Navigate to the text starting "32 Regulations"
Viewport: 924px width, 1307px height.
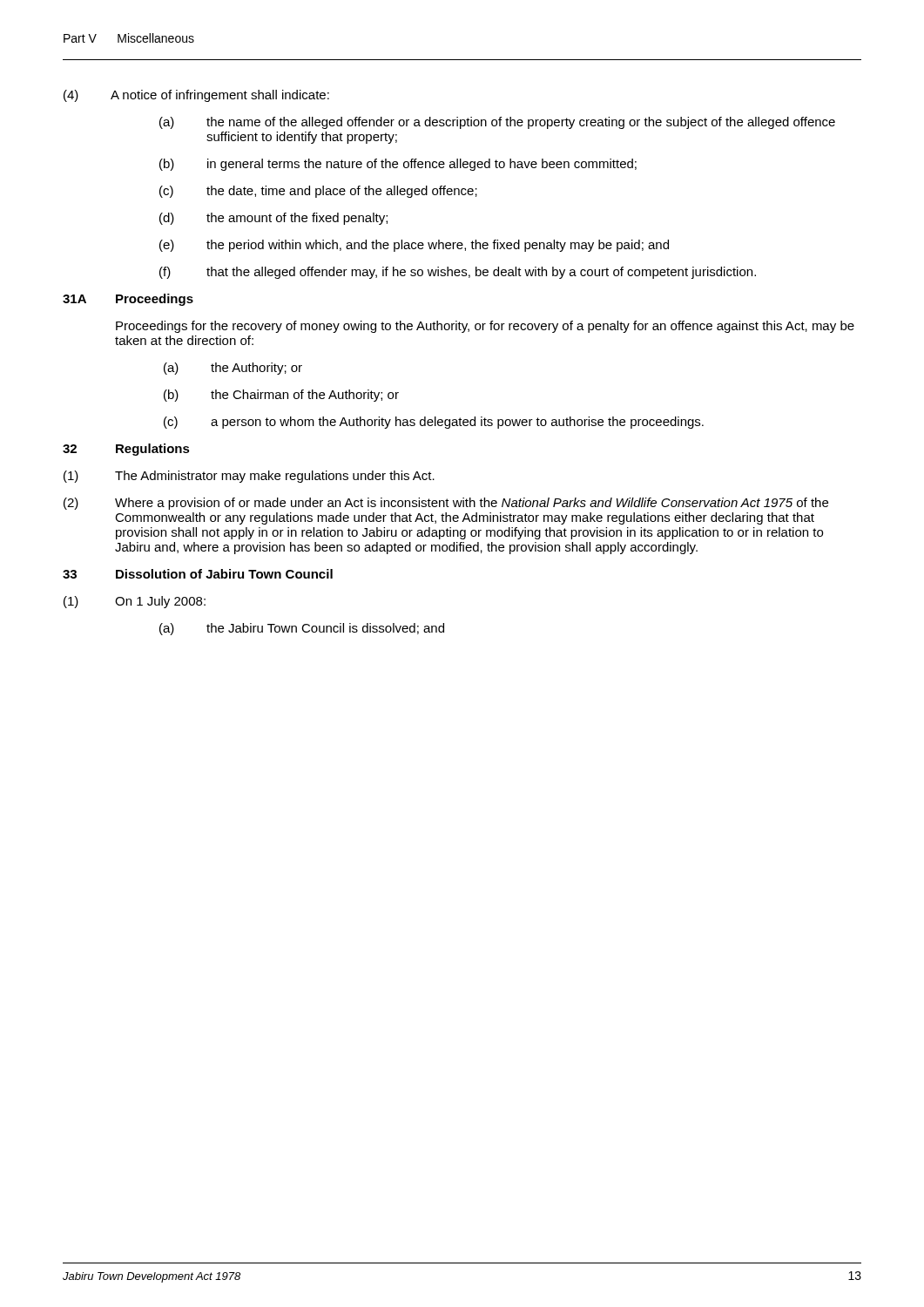coord(126,450)
